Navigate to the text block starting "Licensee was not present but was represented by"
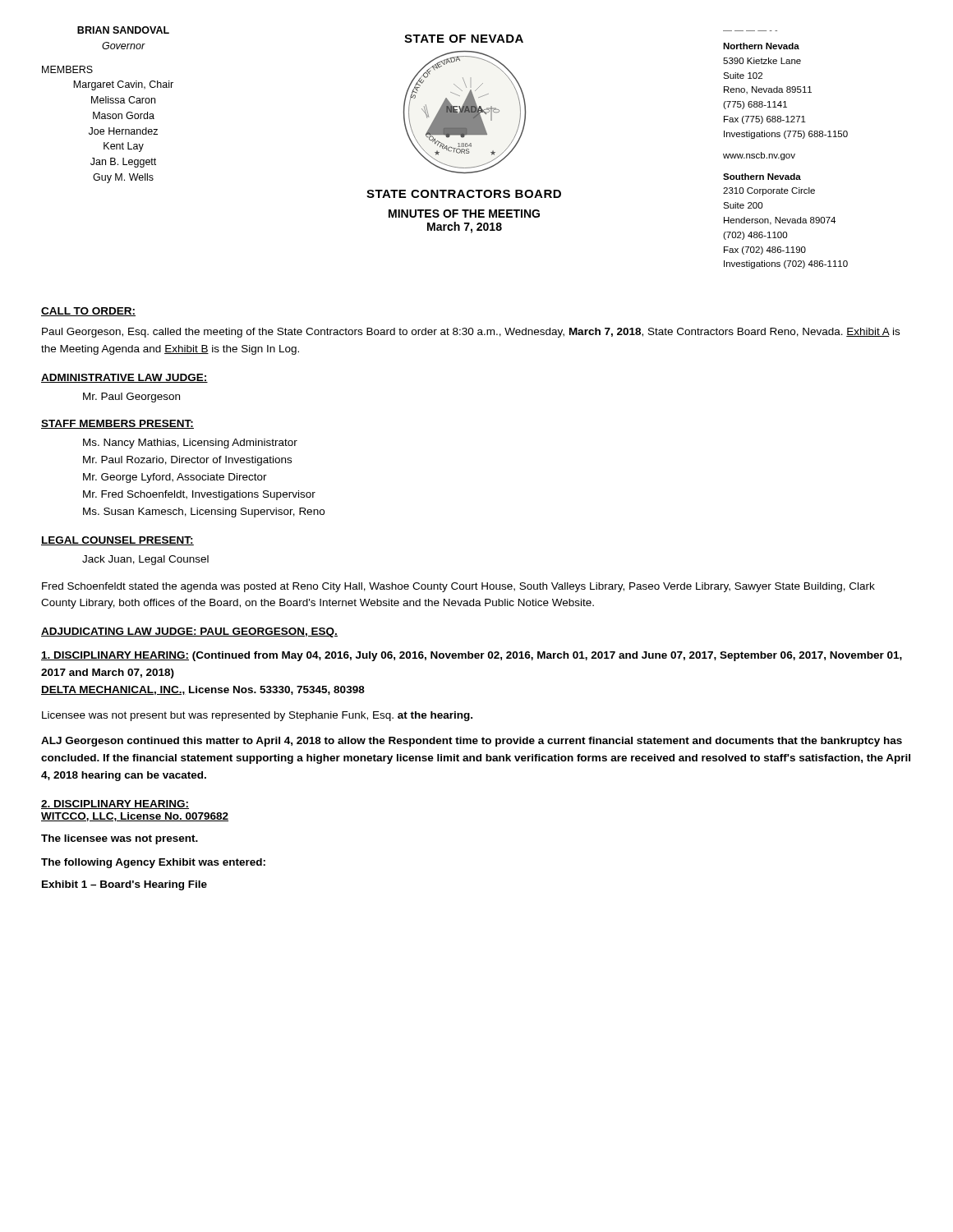 pyautogui.click(x=257, y=715)
